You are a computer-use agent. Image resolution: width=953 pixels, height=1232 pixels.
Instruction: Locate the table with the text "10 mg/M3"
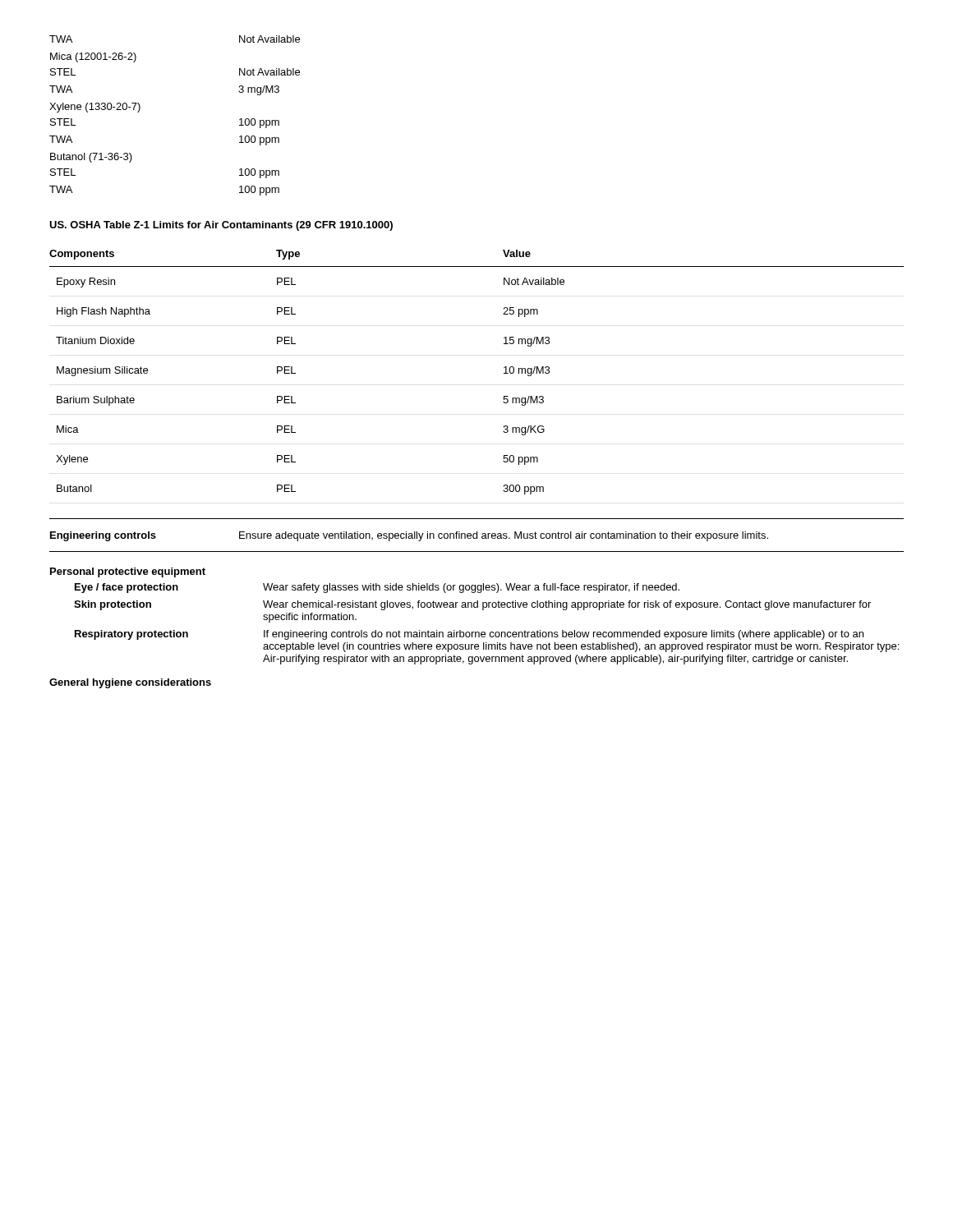(476, 373)
